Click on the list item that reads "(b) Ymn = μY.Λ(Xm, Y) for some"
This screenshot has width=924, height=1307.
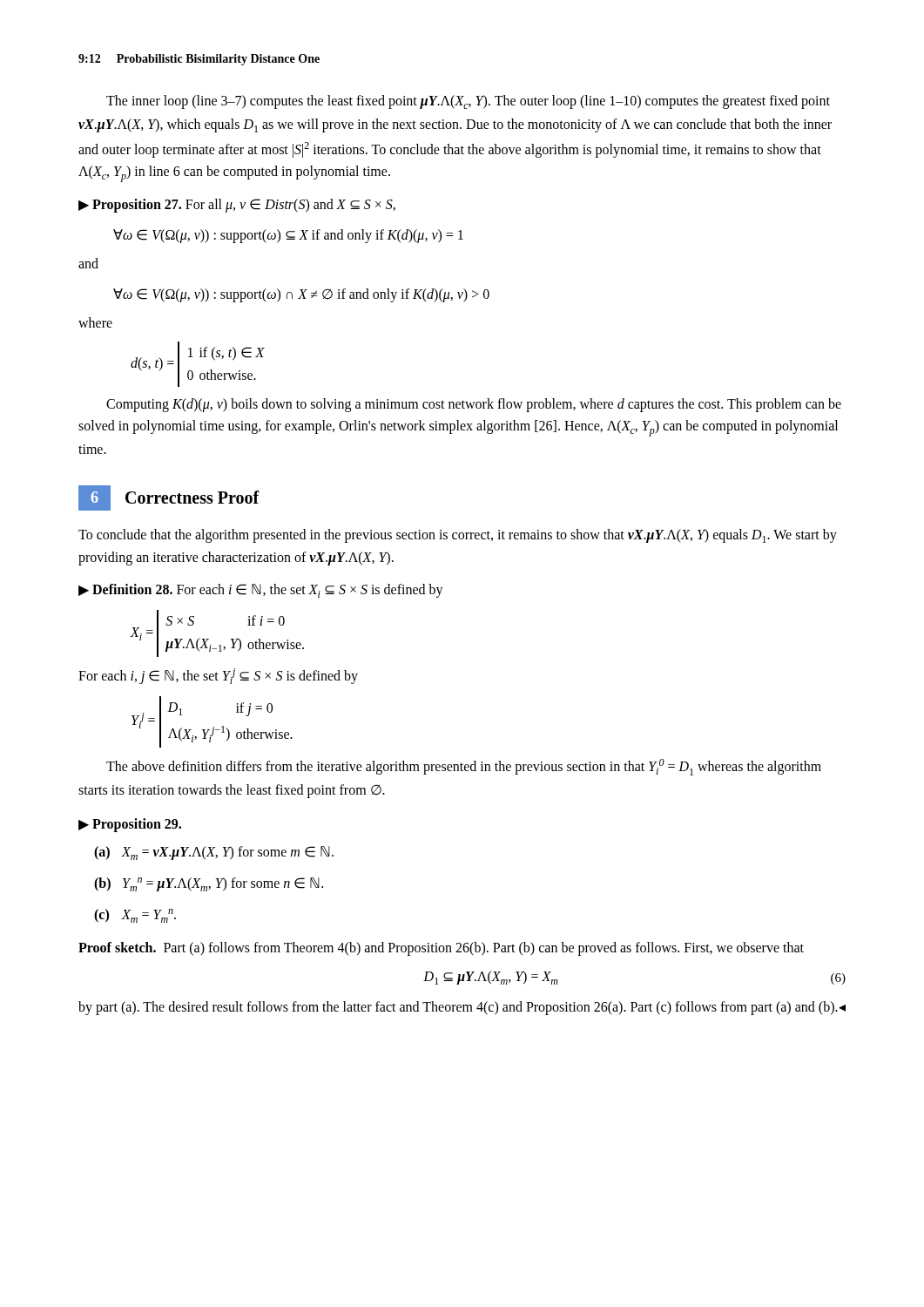tap(209, 884)
